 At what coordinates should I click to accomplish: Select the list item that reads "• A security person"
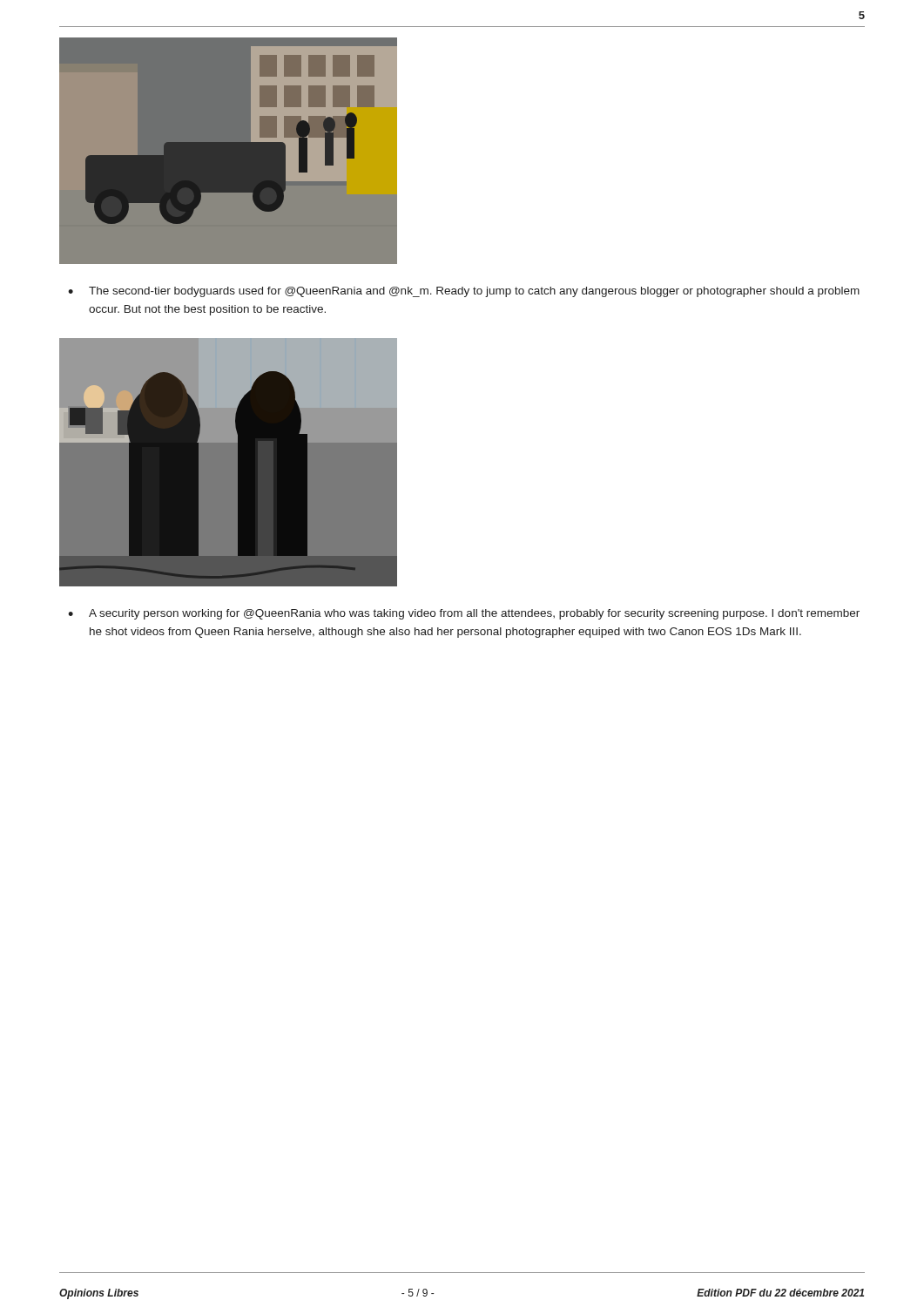pyautogui.click(x=466, y=623)
